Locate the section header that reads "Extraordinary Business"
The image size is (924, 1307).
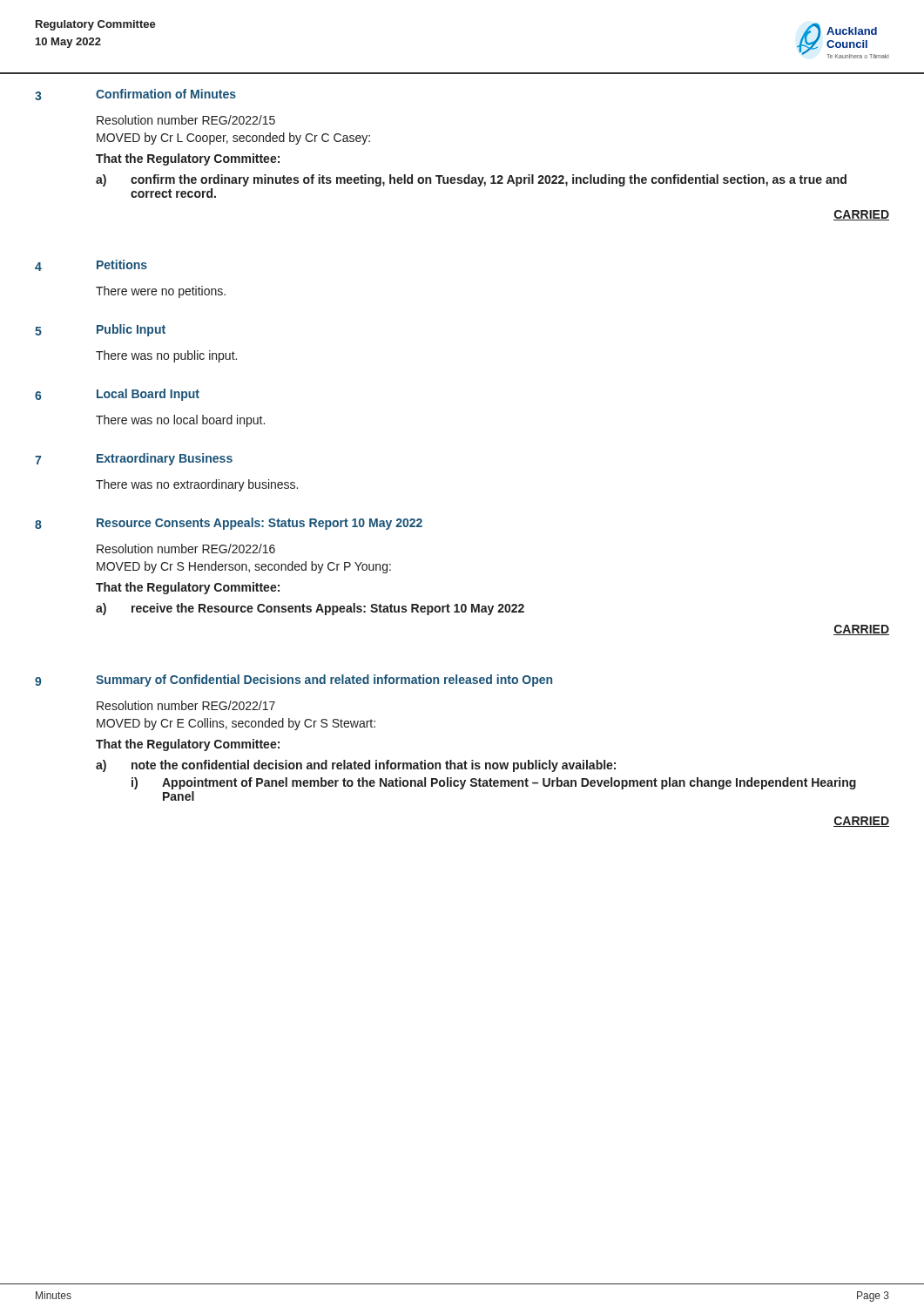[x=164, y=458]
